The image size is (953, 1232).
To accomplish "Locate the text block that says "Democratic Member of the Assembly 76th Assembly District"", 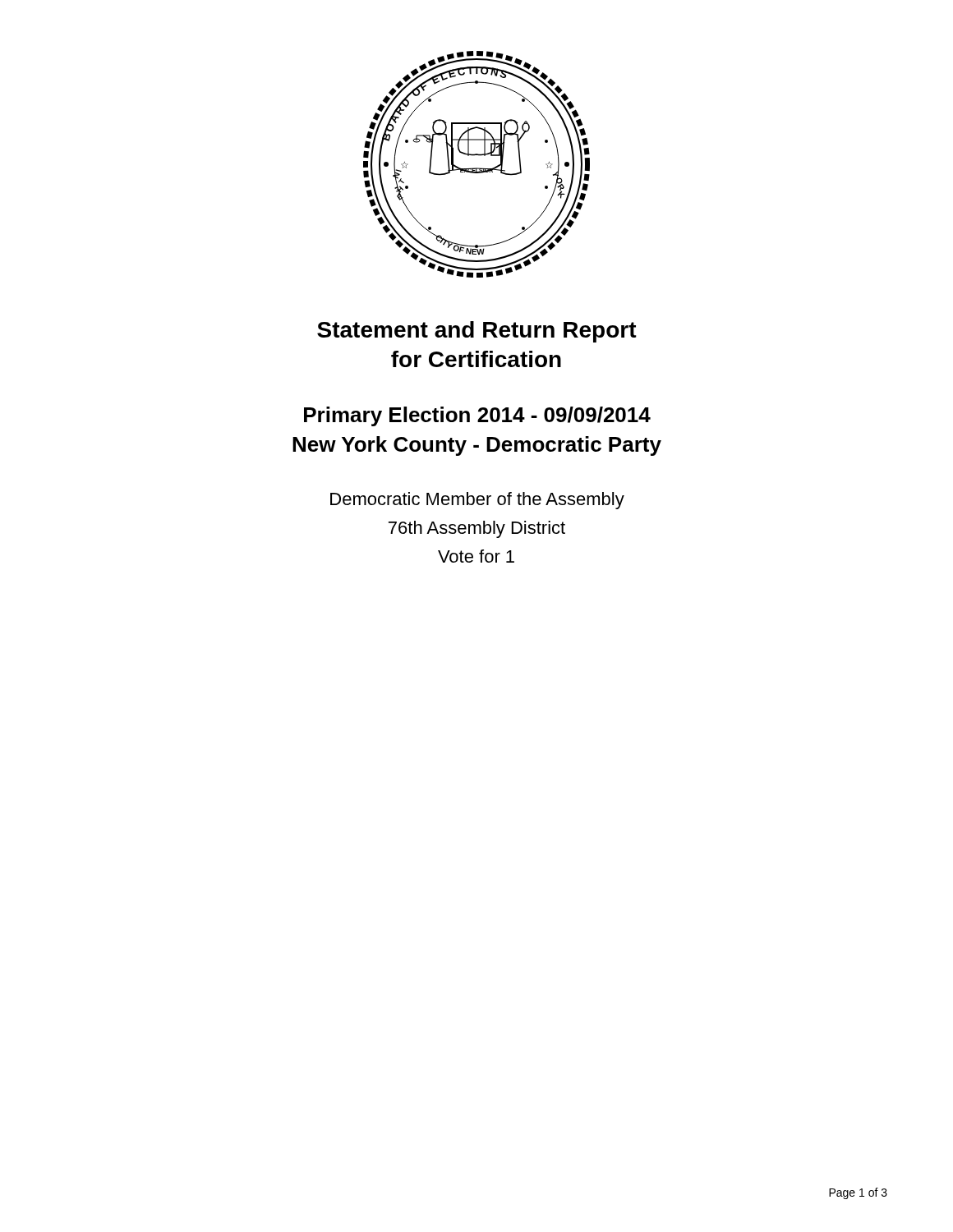I will click(476, 528).
